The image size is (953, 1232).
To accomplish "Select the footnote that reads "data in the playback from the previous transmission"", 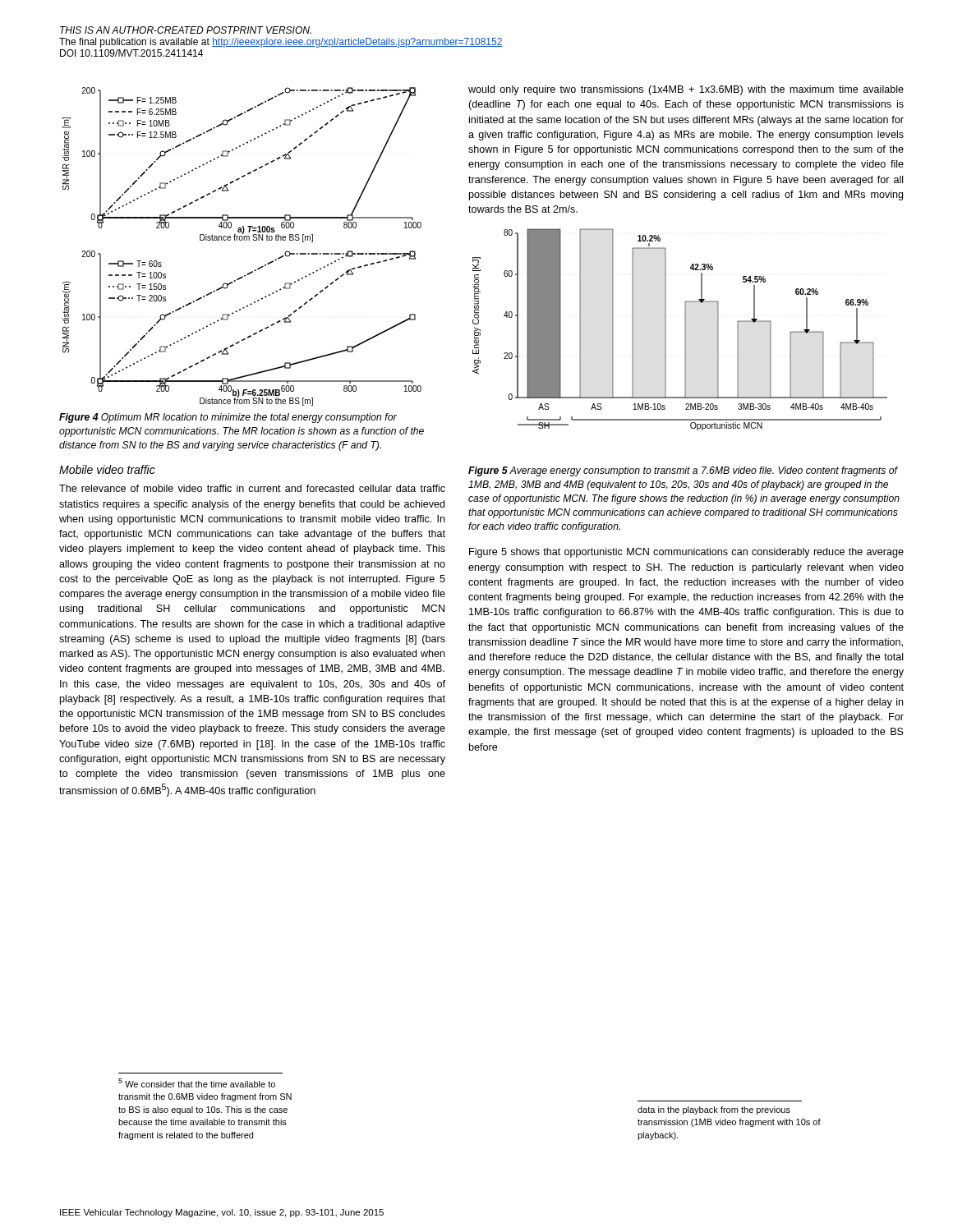I will point(729,1122).
